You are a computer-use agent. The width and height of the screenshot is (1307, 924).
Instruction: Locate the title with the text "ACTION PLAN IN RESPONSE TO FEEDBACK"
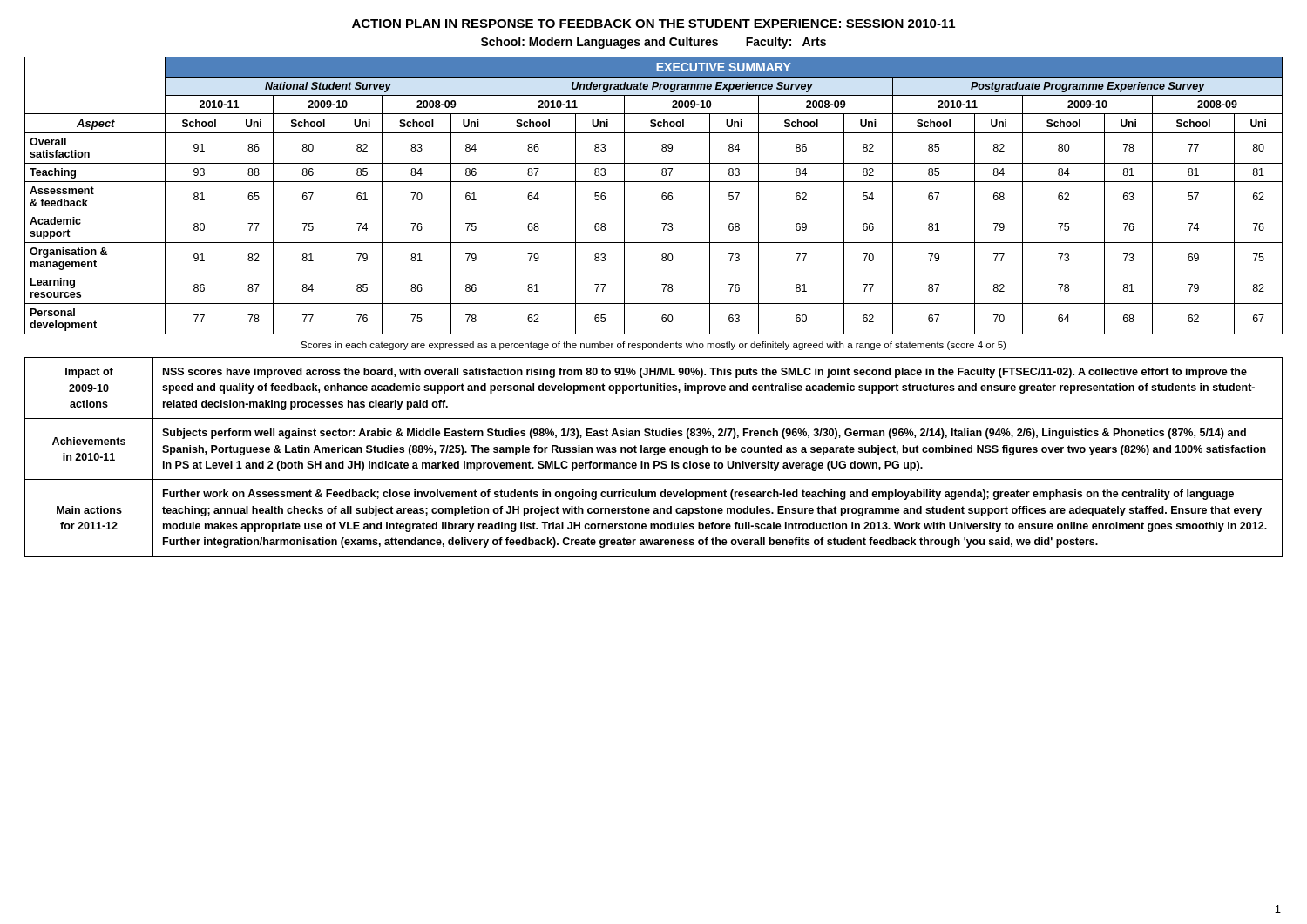tap(654, 23)
